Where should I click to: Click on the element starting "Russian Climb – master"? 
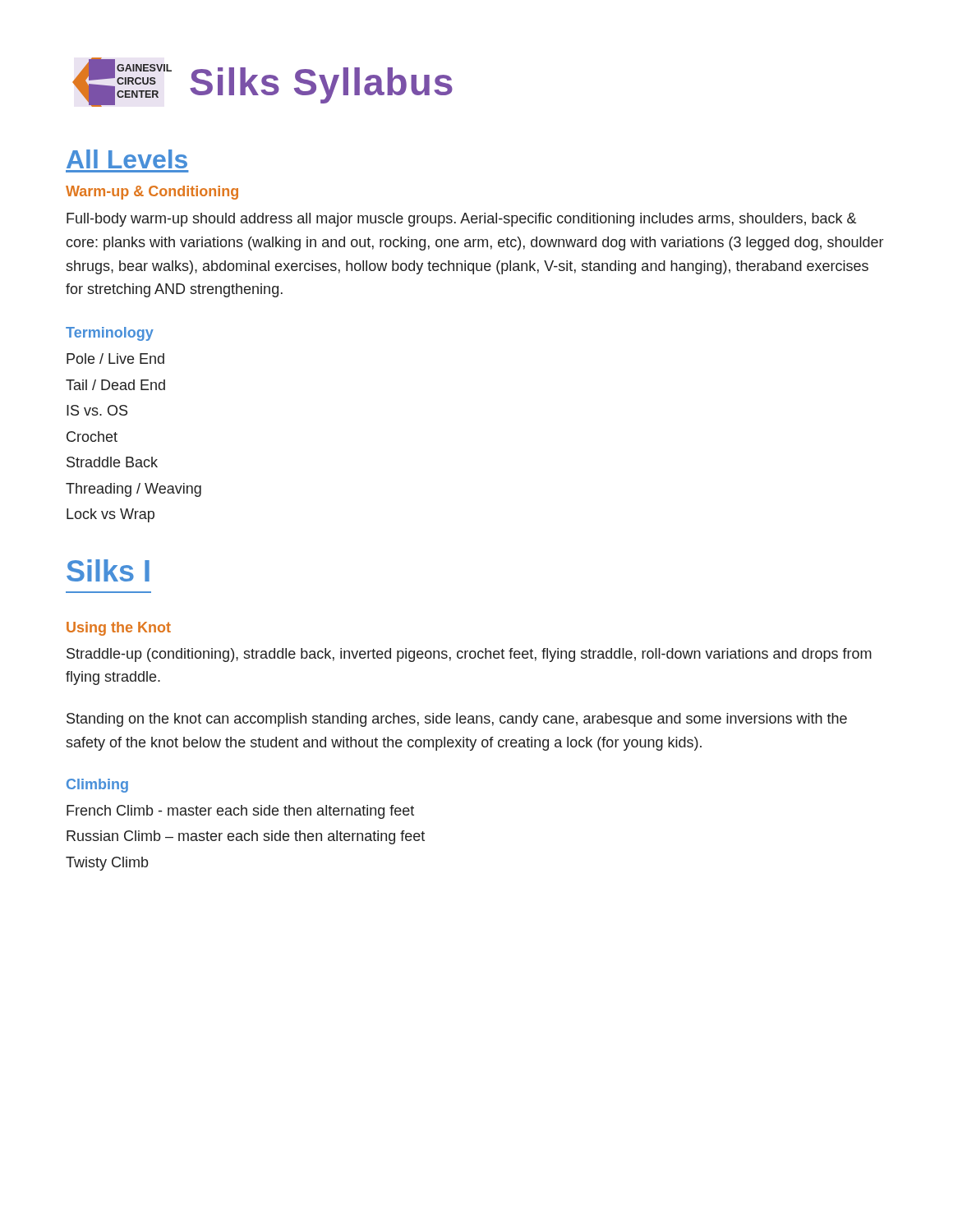pyautogui.click(x=245, y=836)
